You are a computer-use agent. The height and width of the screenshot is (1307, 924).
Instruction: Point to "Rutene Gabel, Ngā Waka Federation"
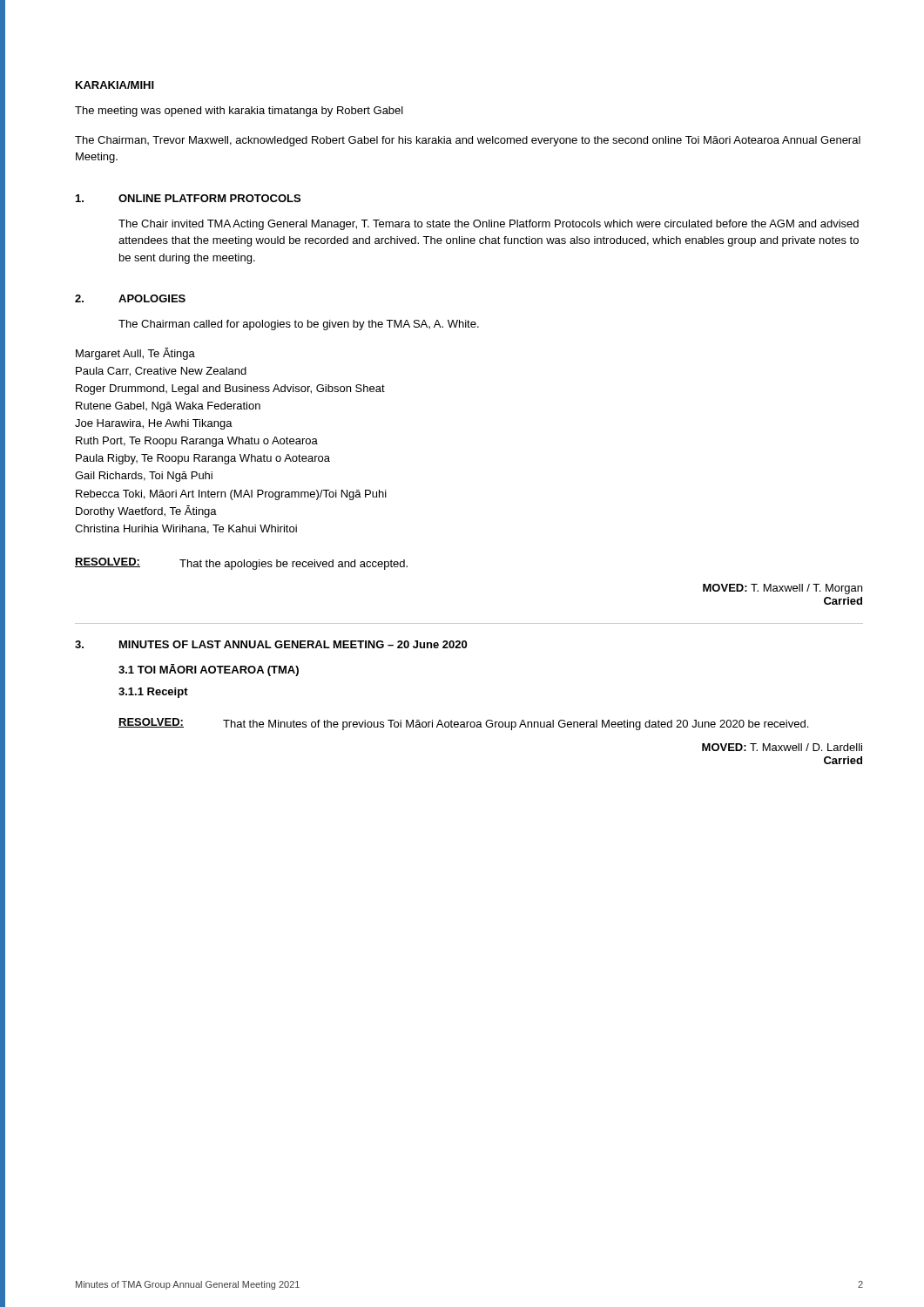click(x=168, y=406)
